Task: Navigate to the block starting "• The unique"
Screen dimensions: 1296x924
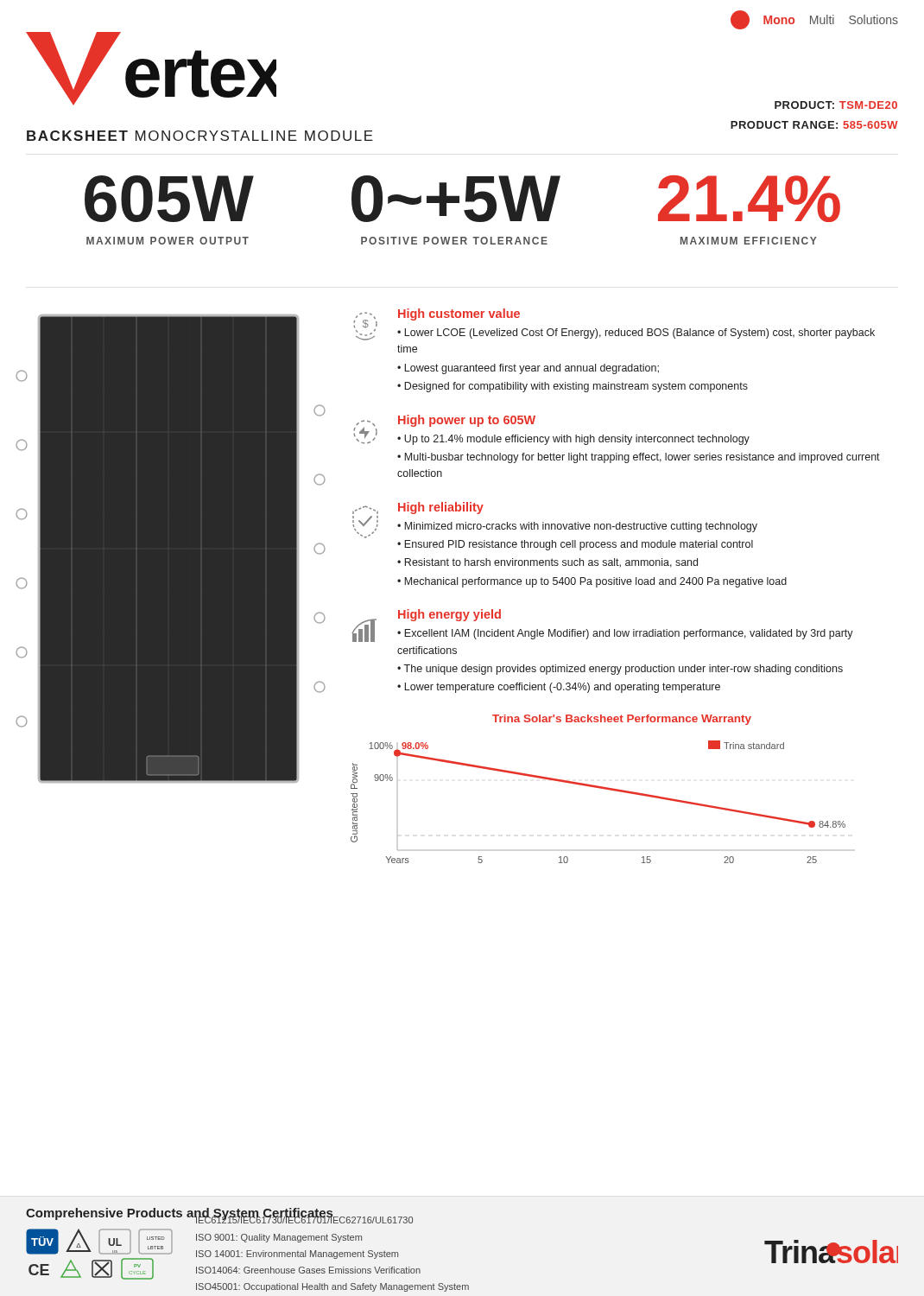Action: (620, 669)
